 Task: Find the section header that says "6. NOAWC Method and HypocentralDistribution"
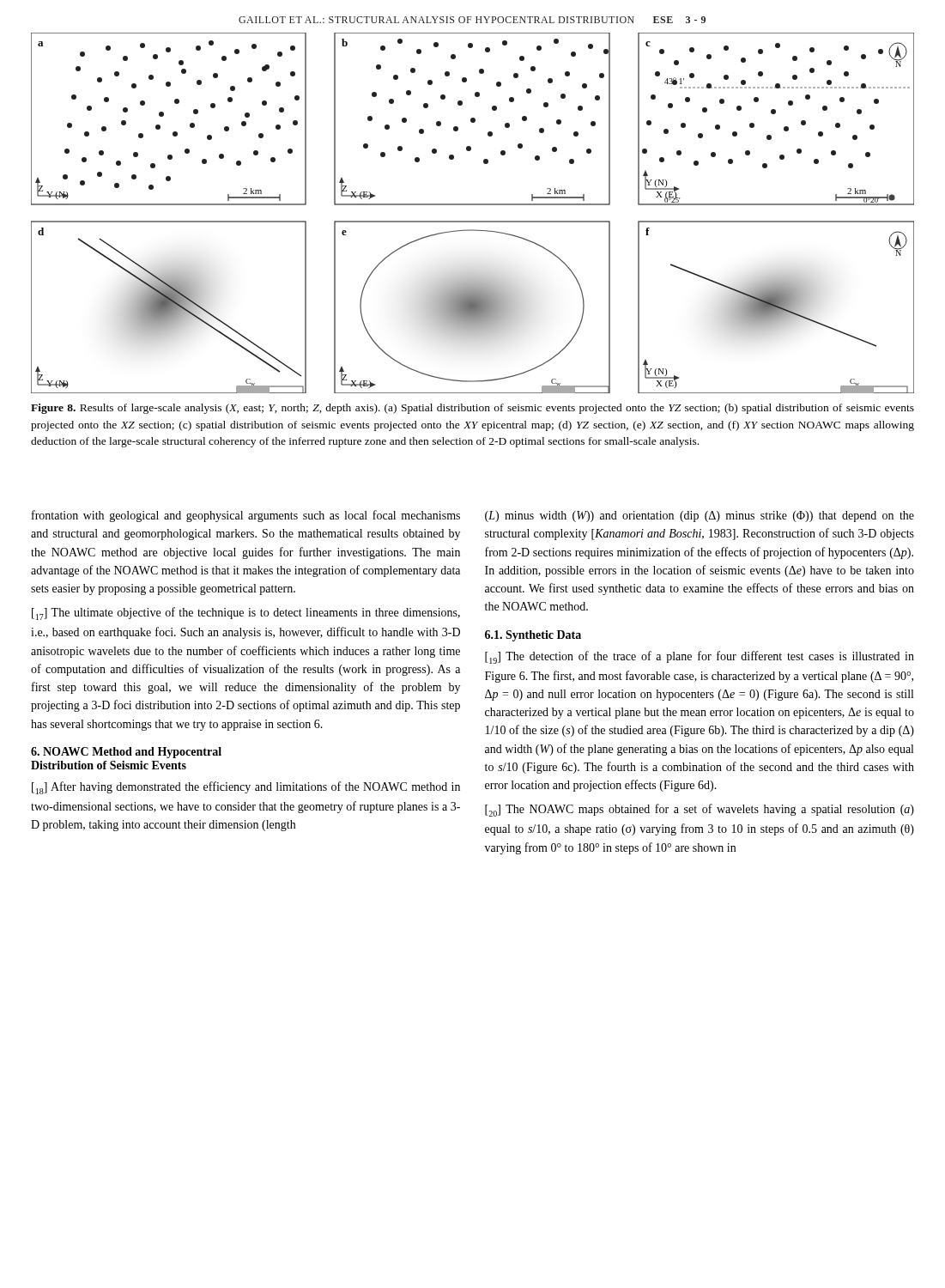(x=126, y=759)
